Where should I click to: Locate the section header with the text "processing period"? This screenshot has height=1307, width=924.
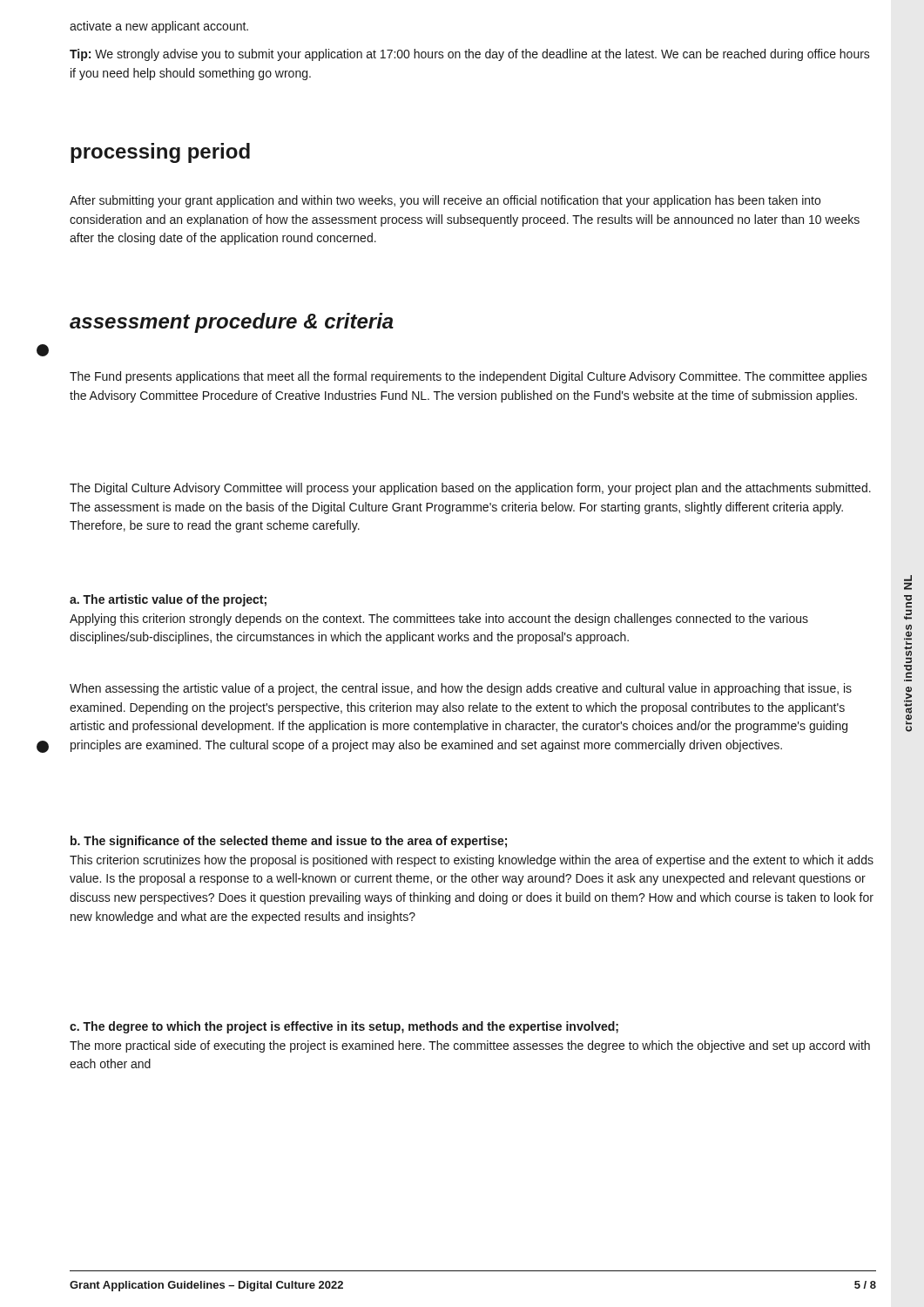160,153
